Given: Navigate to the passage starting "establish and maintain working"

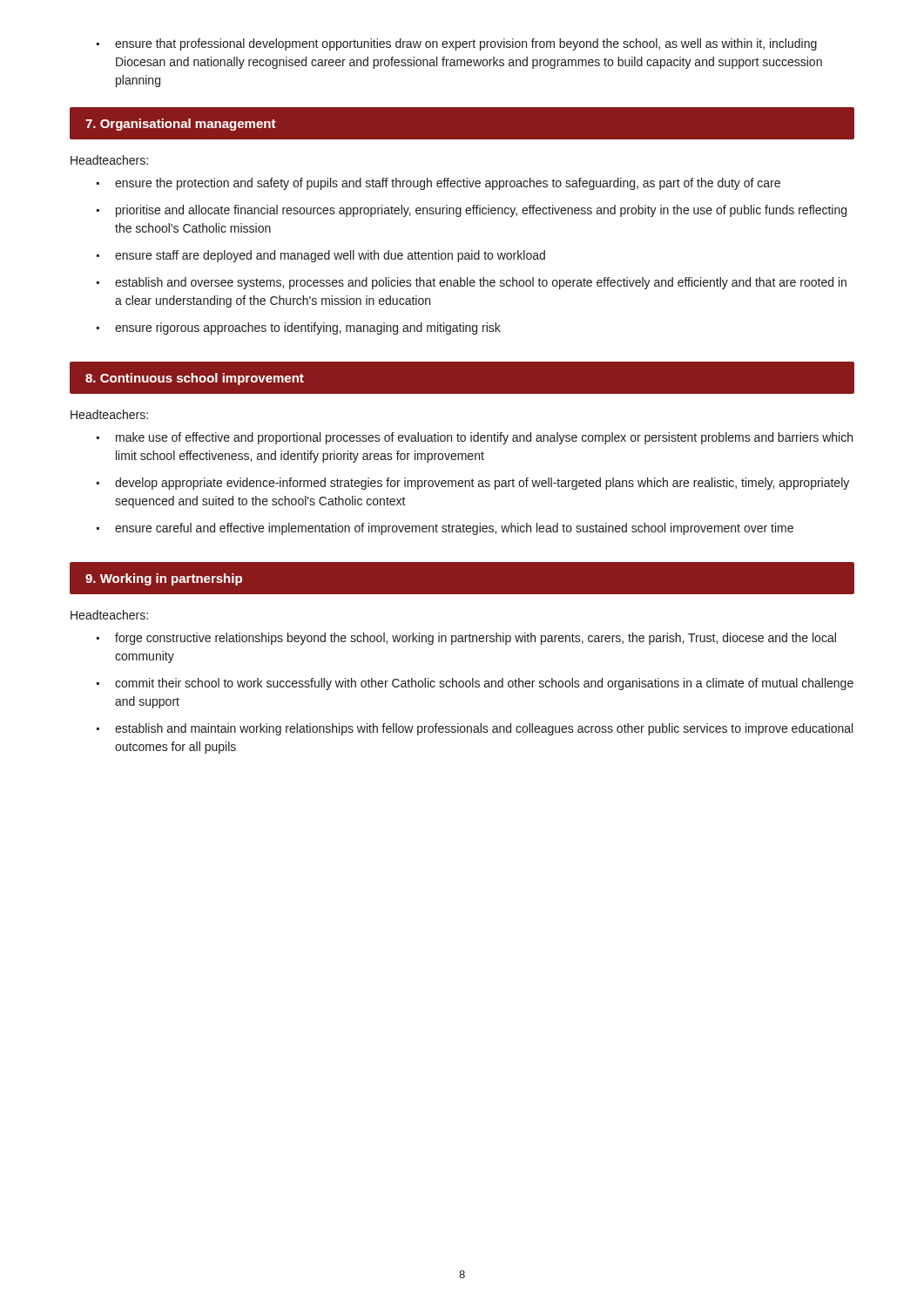Looking at the screenshot, I should (484, 738).
